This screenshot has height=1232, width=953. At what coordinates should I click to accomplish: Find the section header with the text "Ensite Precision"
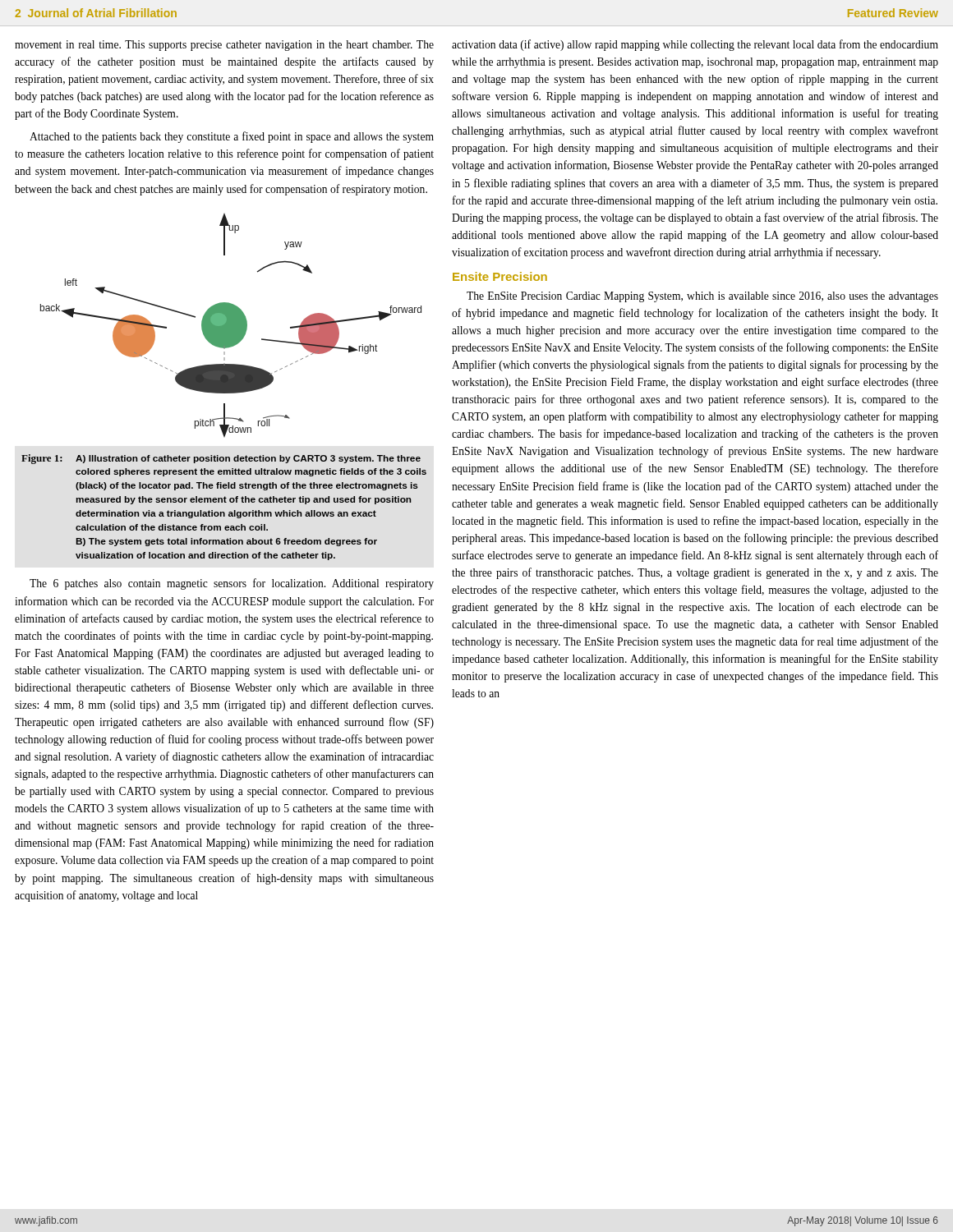(x=500, y=276)
